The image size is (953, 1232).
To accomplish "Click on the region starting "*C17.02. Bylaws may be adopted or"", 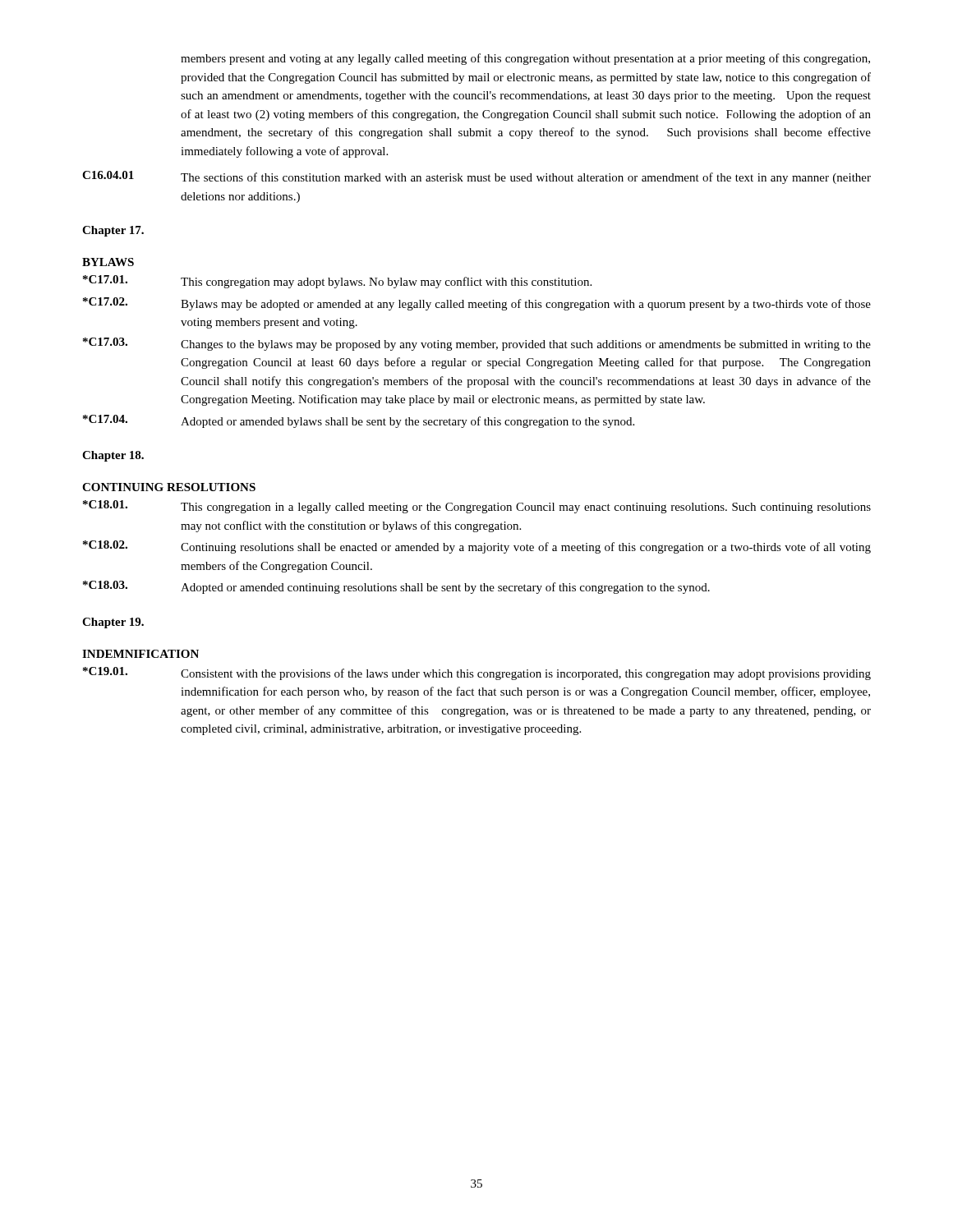I will [476, 313].
